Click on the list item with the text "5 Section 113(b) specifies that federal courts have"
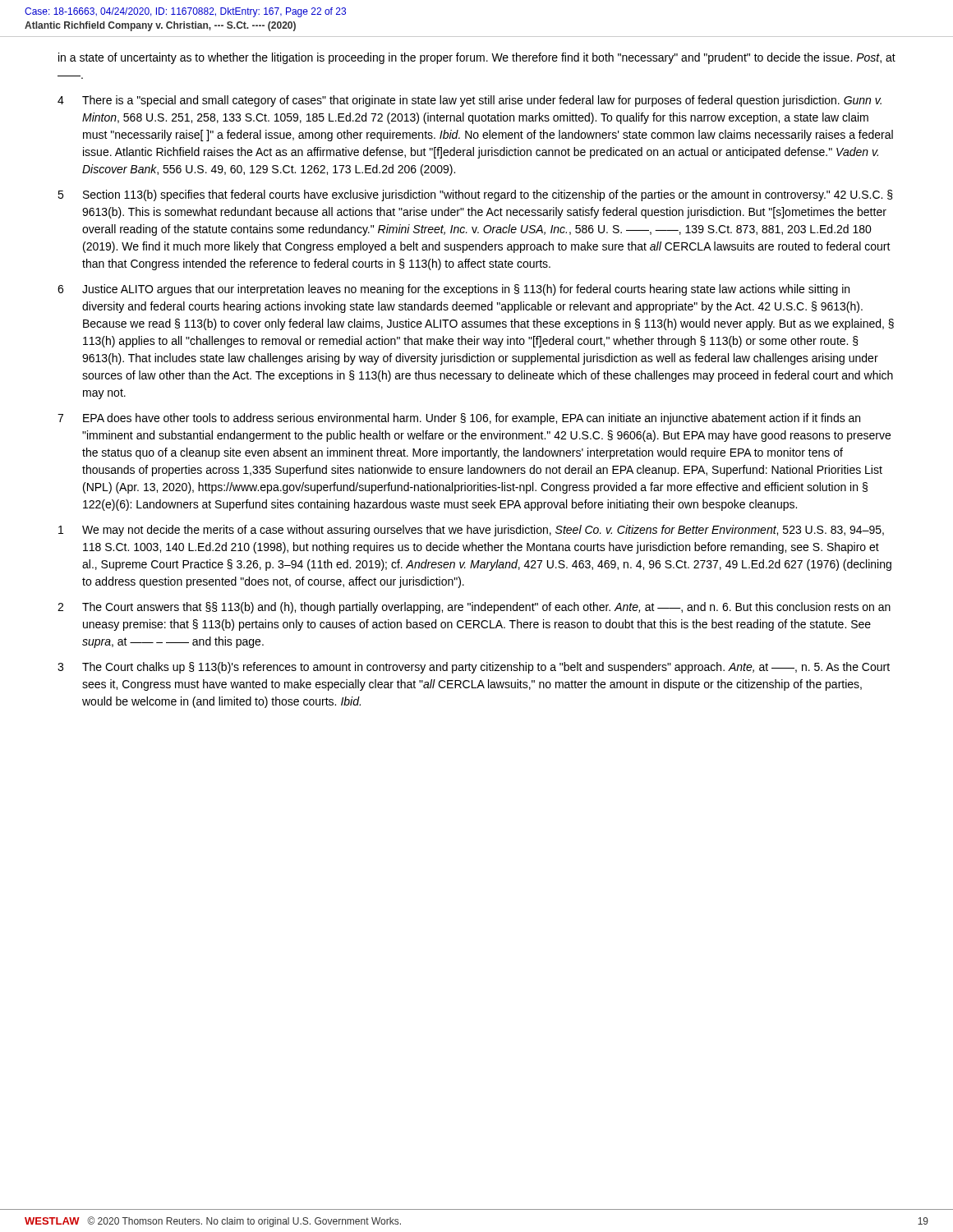The image size is (953, 1232). (476, 230)
